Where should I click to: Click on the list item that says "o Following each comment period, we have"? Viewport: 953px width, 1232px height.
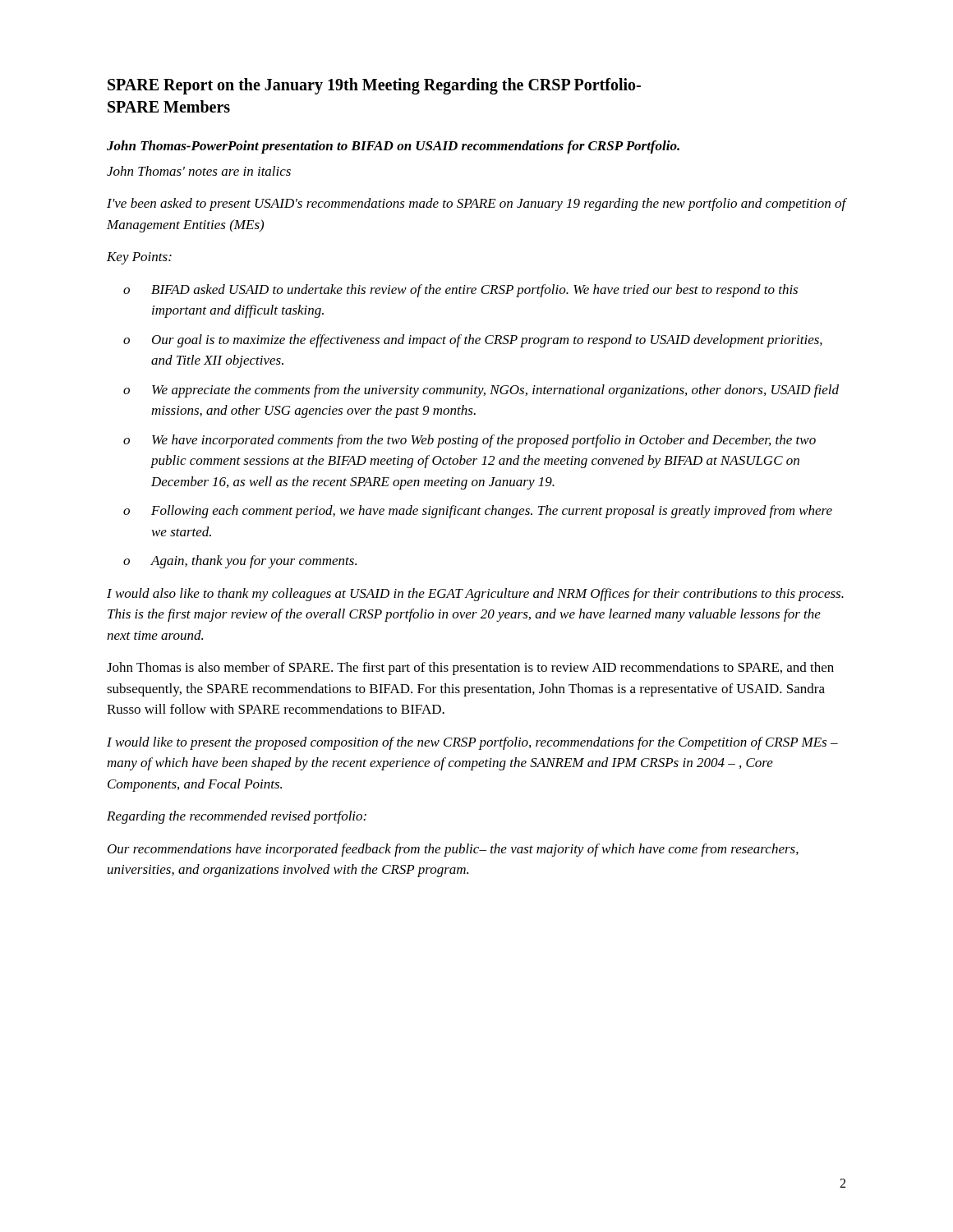[x=485, y=521]
